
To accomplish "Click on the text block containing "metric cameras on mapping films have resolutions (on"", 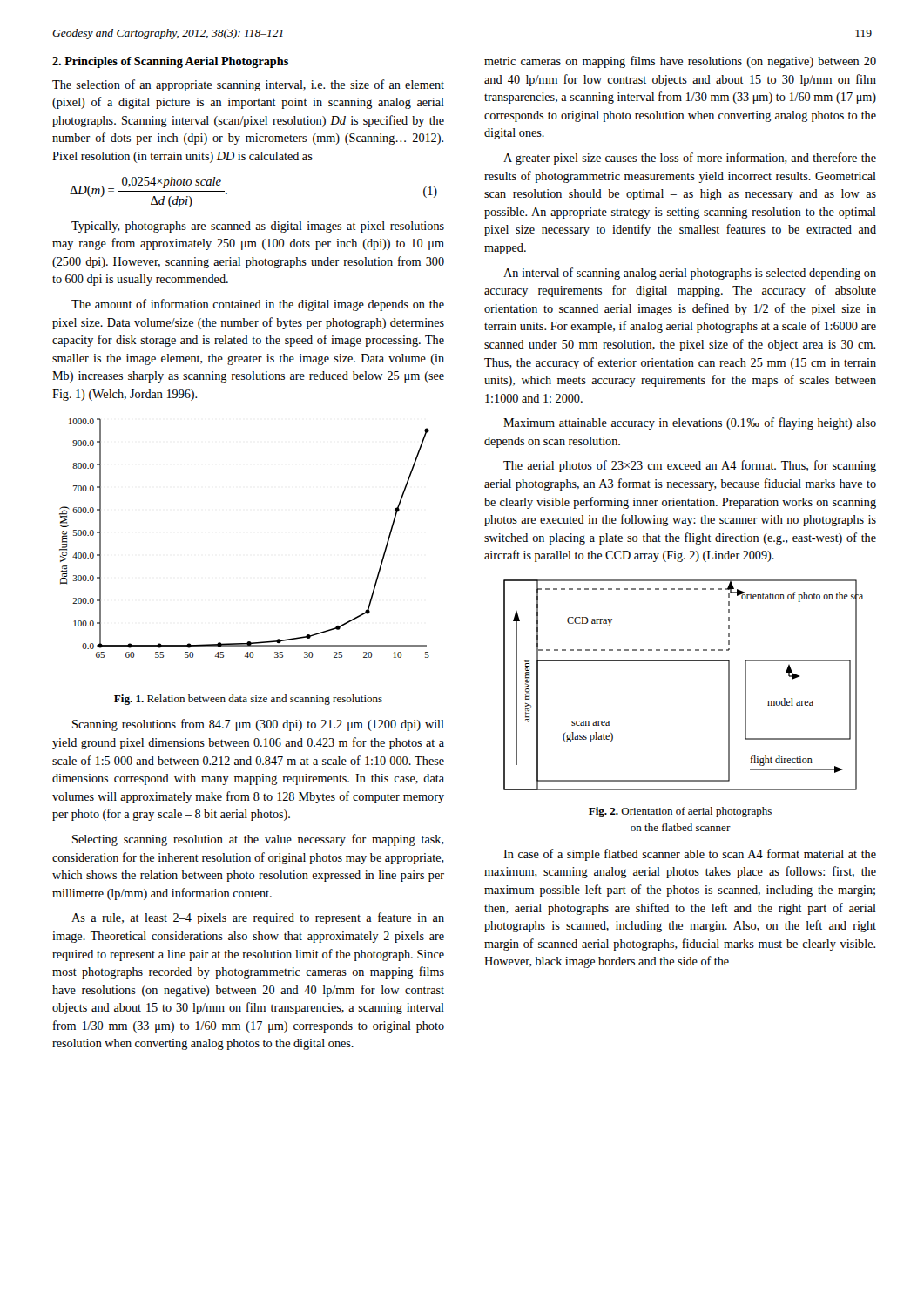I will [680, 97].
